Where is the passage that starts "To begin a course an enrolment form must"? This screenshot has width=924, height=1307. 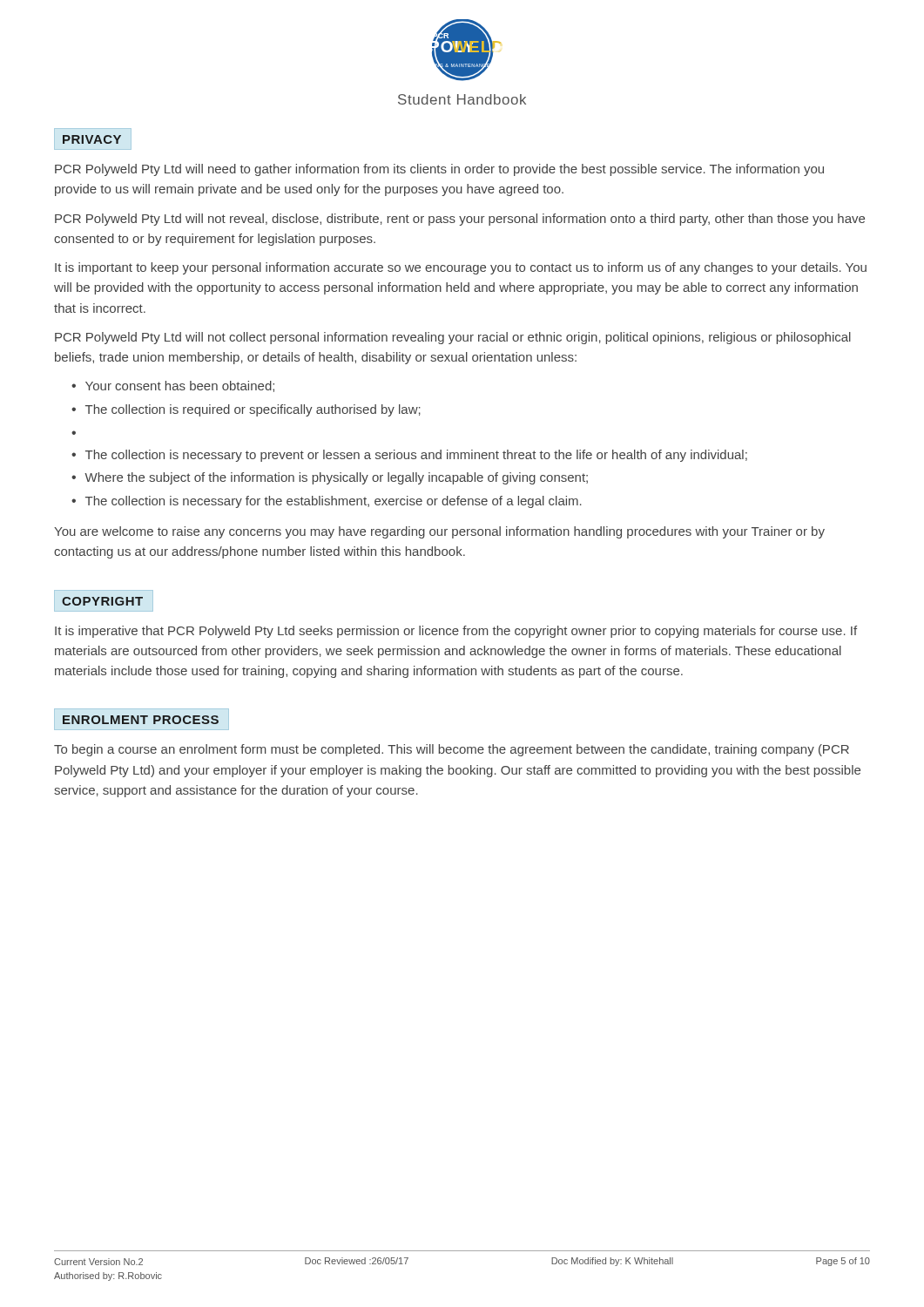[458, 769]
